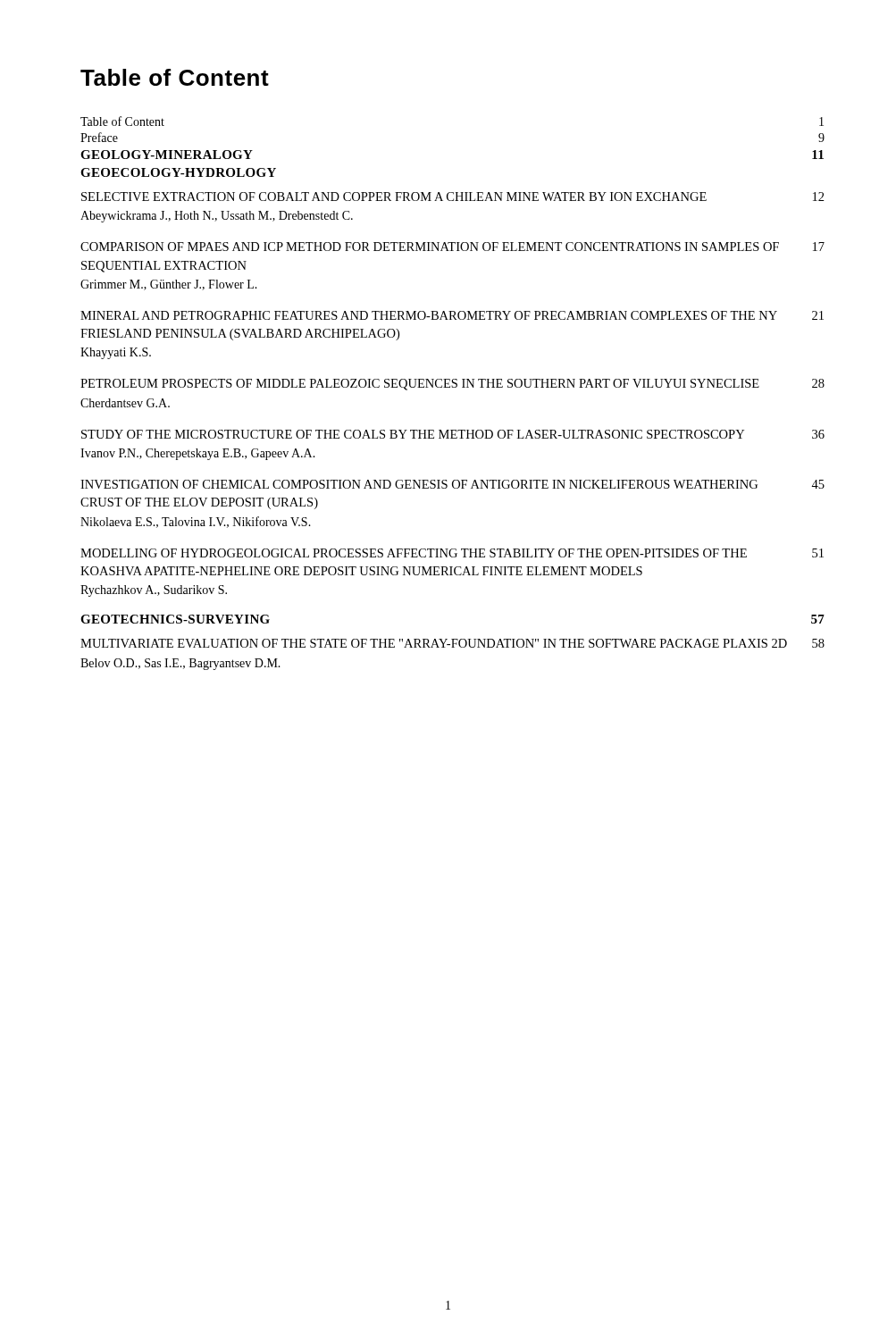Navigate to the element starting "STUDY OF THE MICROSTRUCTURE OF THE COALS"
896x1340 pixels.
pyautogui.click(x=452, y=443)
